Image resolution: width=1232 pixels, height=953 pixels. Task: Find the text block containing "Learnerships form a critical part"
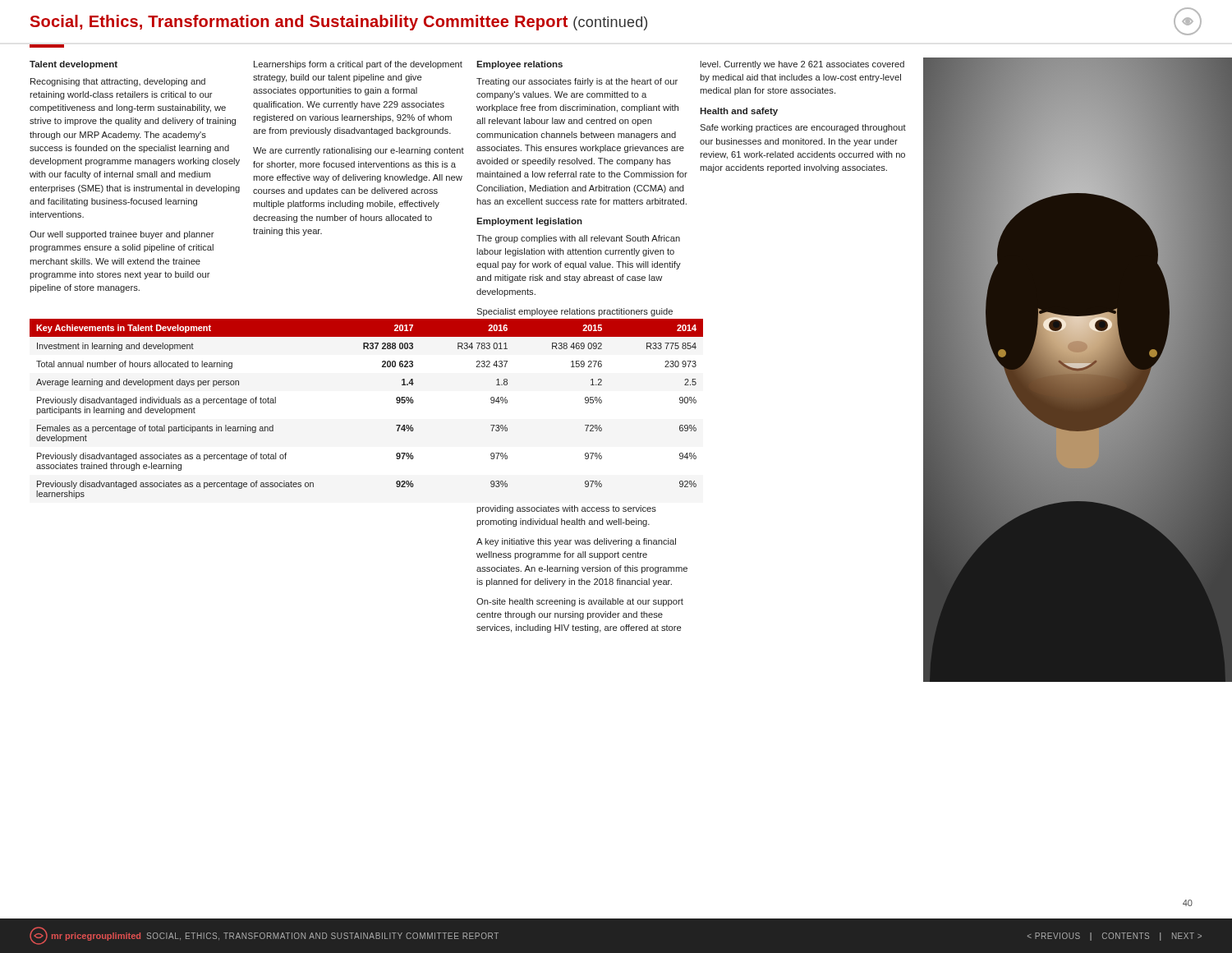click(359, 147)
